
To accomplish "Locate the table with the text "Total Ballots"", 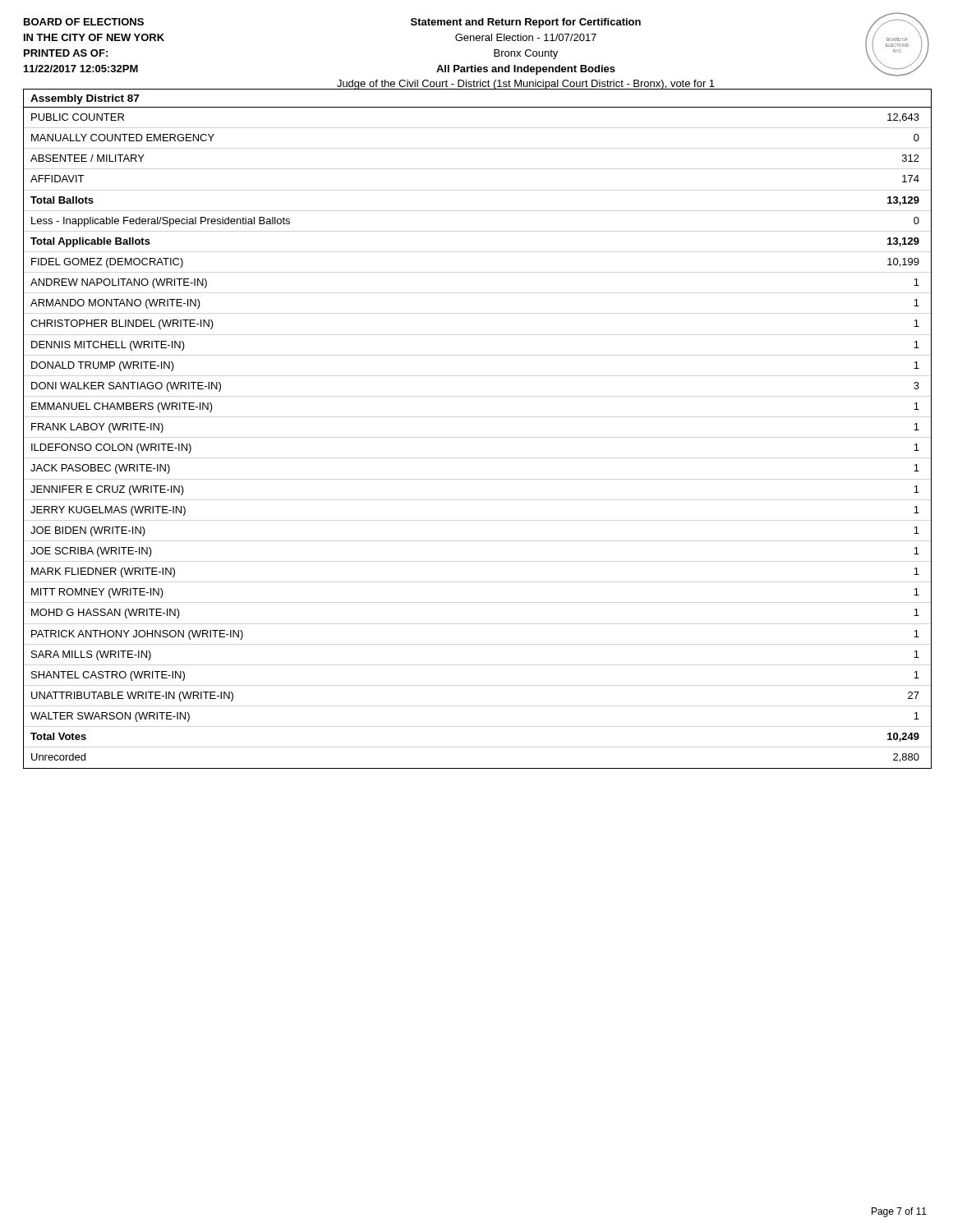I will 477,438.
